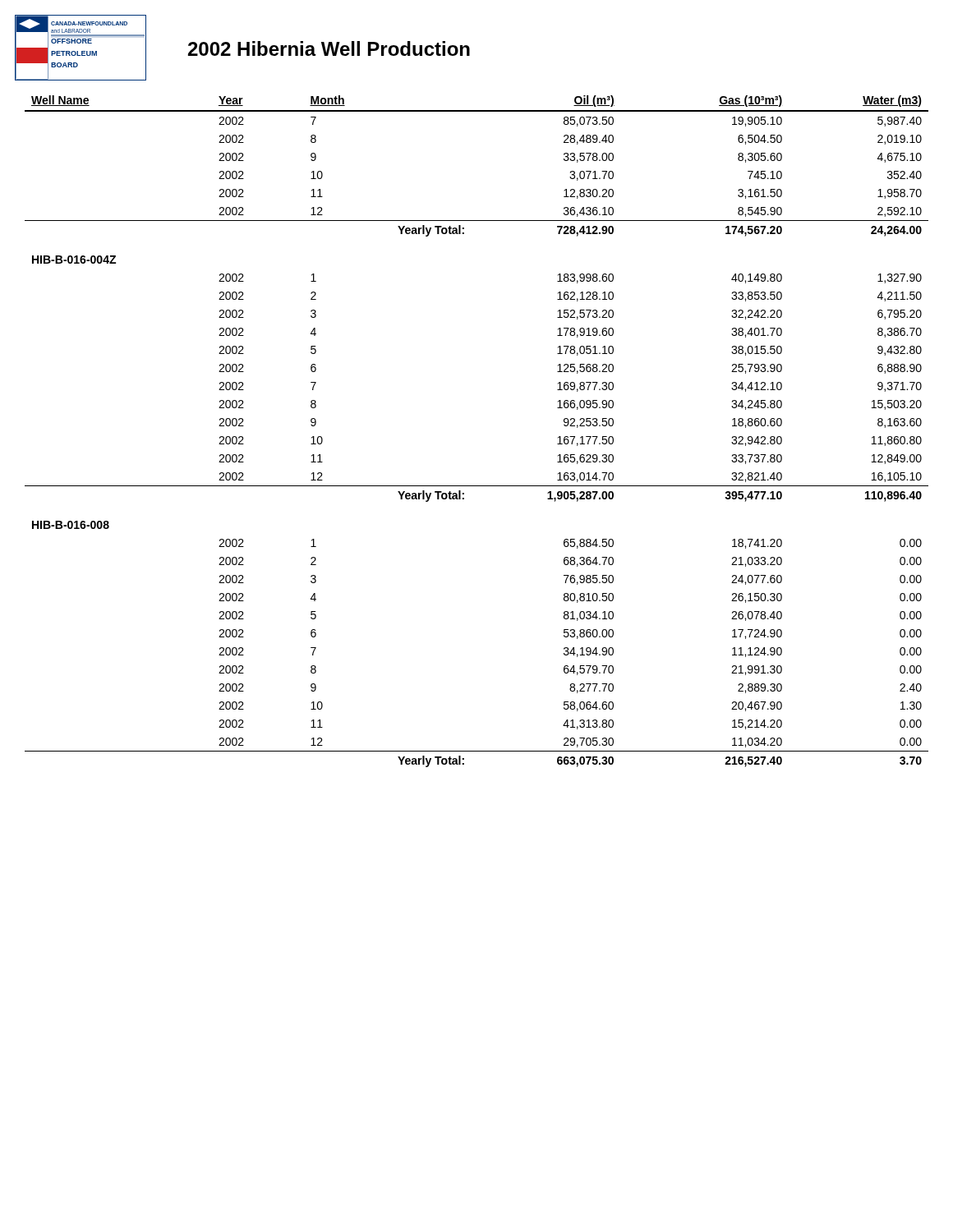Screen dimensions: 1232x953
Task: Click the title
Action: click(329, 48)
